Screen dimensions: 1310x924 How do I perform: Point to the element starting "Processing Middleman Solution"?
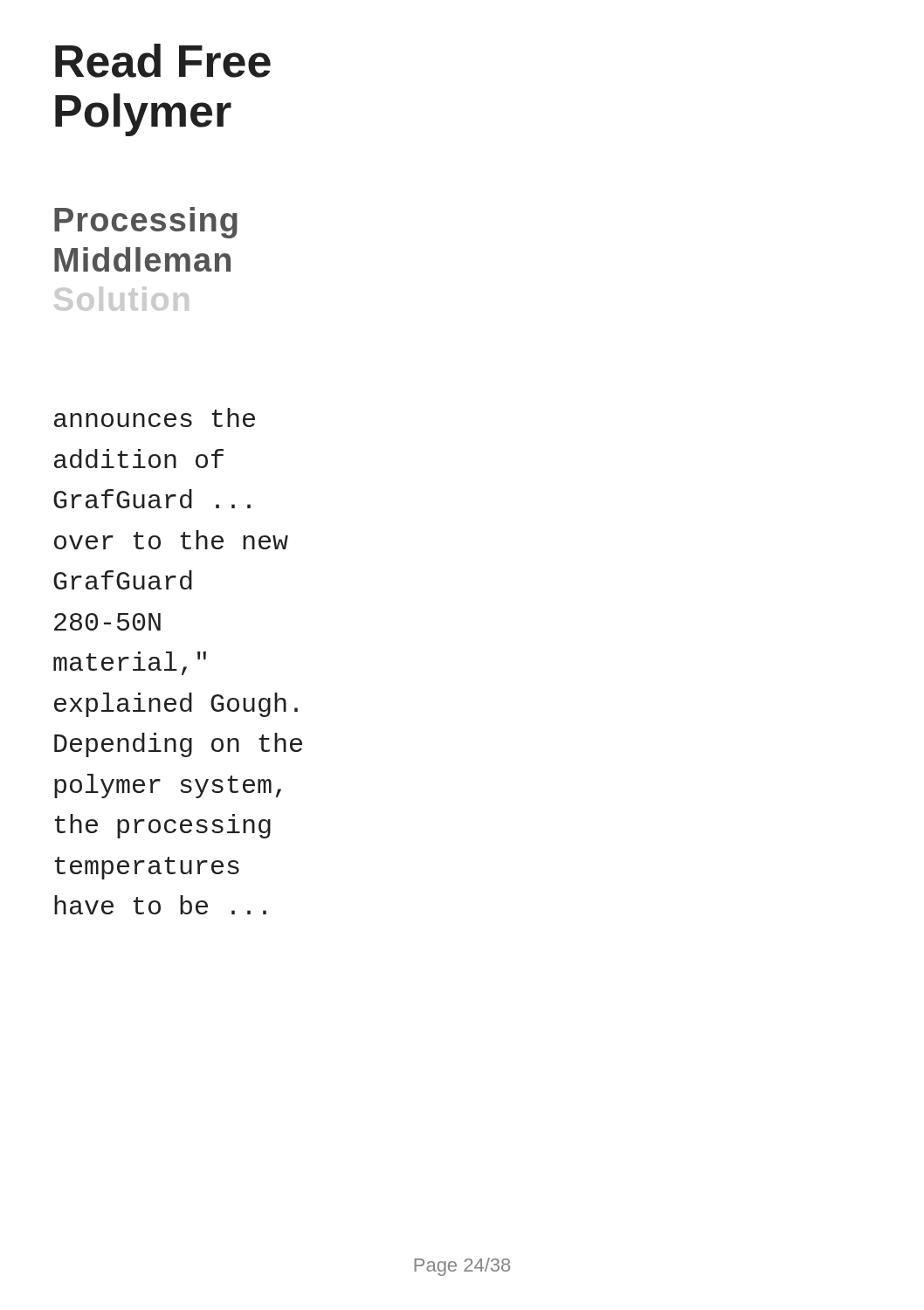click(146, 261)
